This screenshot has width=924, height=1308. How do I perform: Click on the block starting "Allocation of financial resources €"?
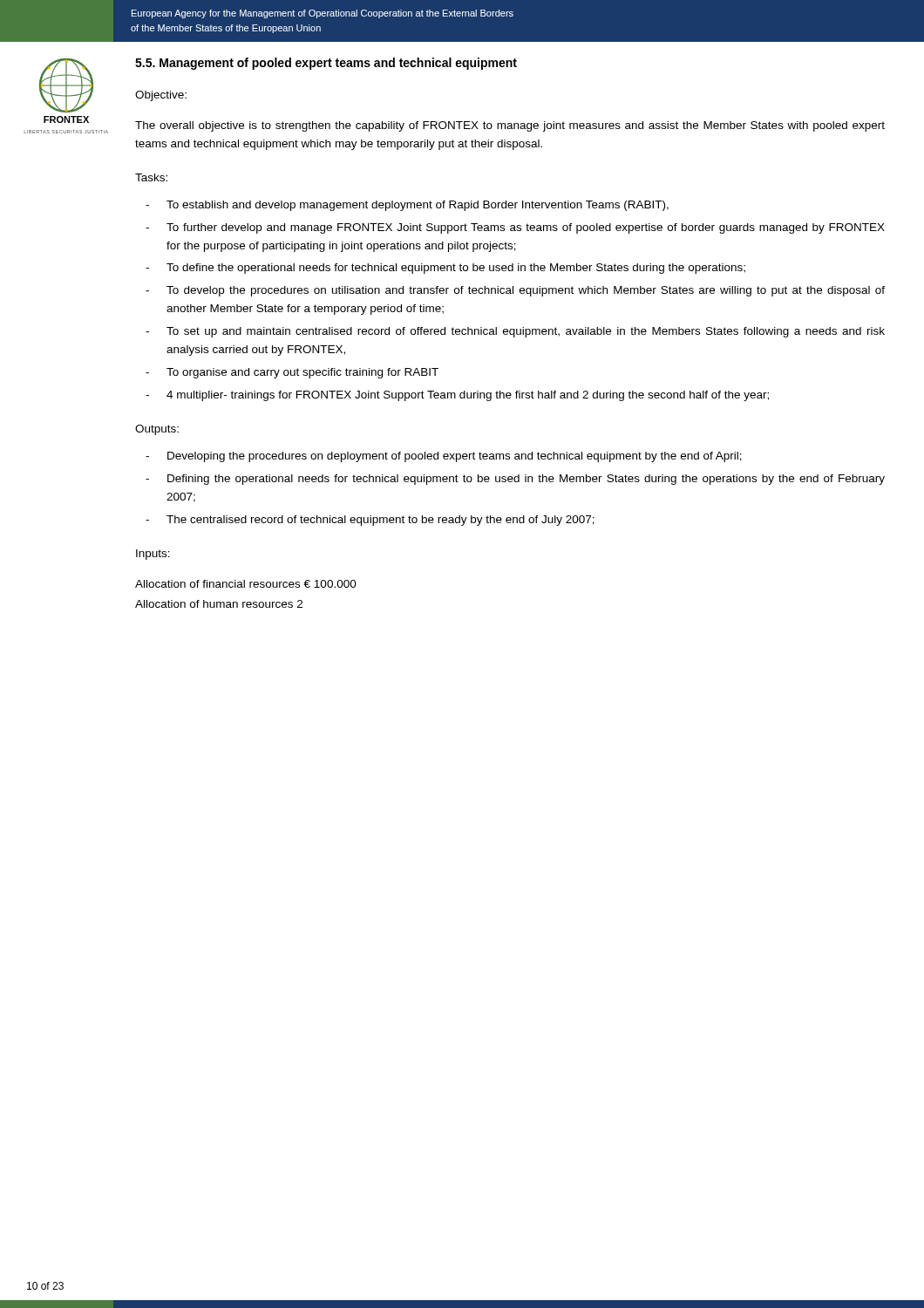(x=246, y=594)
